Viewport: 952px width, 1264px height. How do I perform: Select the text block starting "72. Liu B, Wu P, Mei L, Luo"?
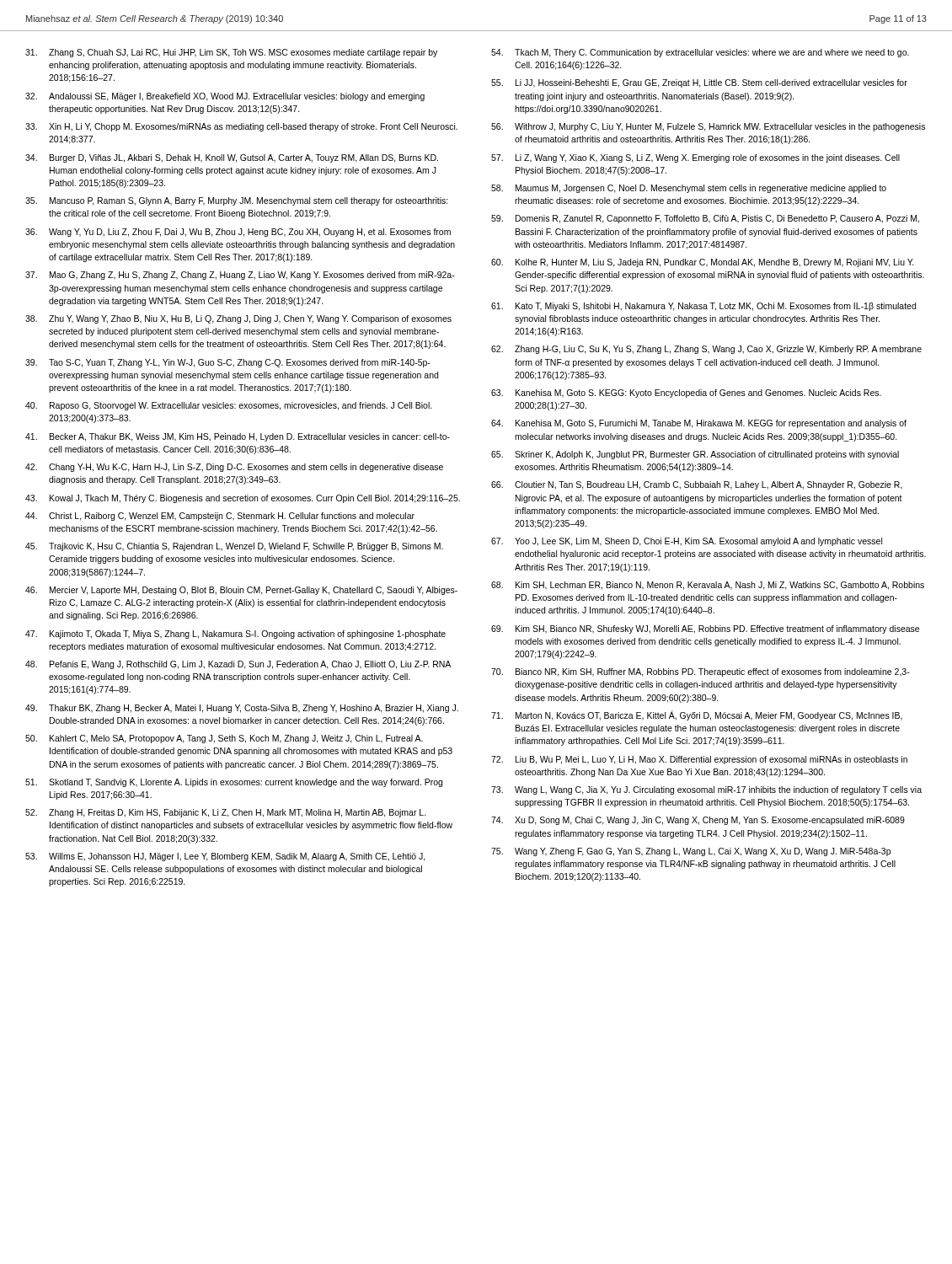point(709,766)
